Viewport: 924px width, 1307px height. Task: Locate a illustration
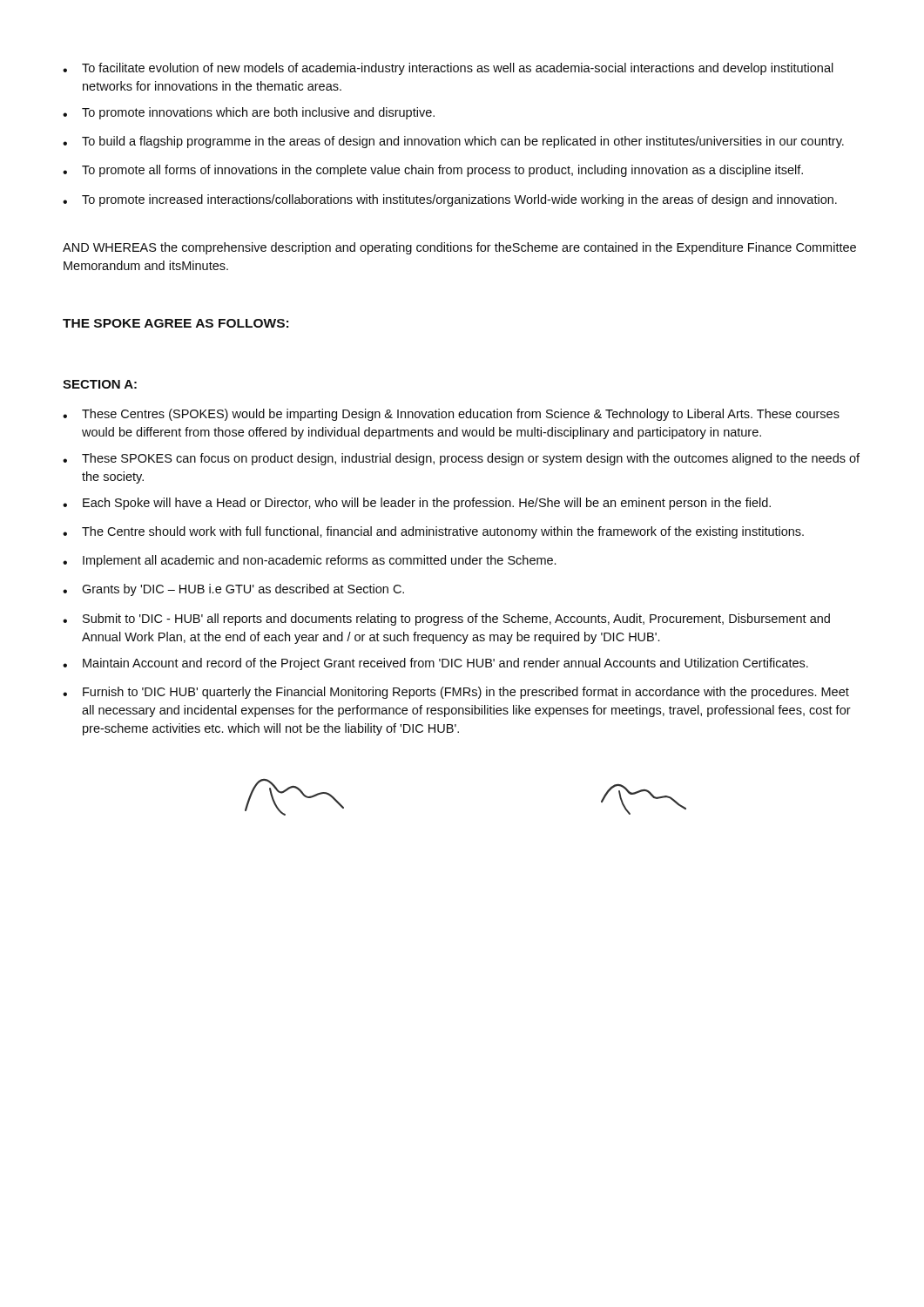coord(464,794)
